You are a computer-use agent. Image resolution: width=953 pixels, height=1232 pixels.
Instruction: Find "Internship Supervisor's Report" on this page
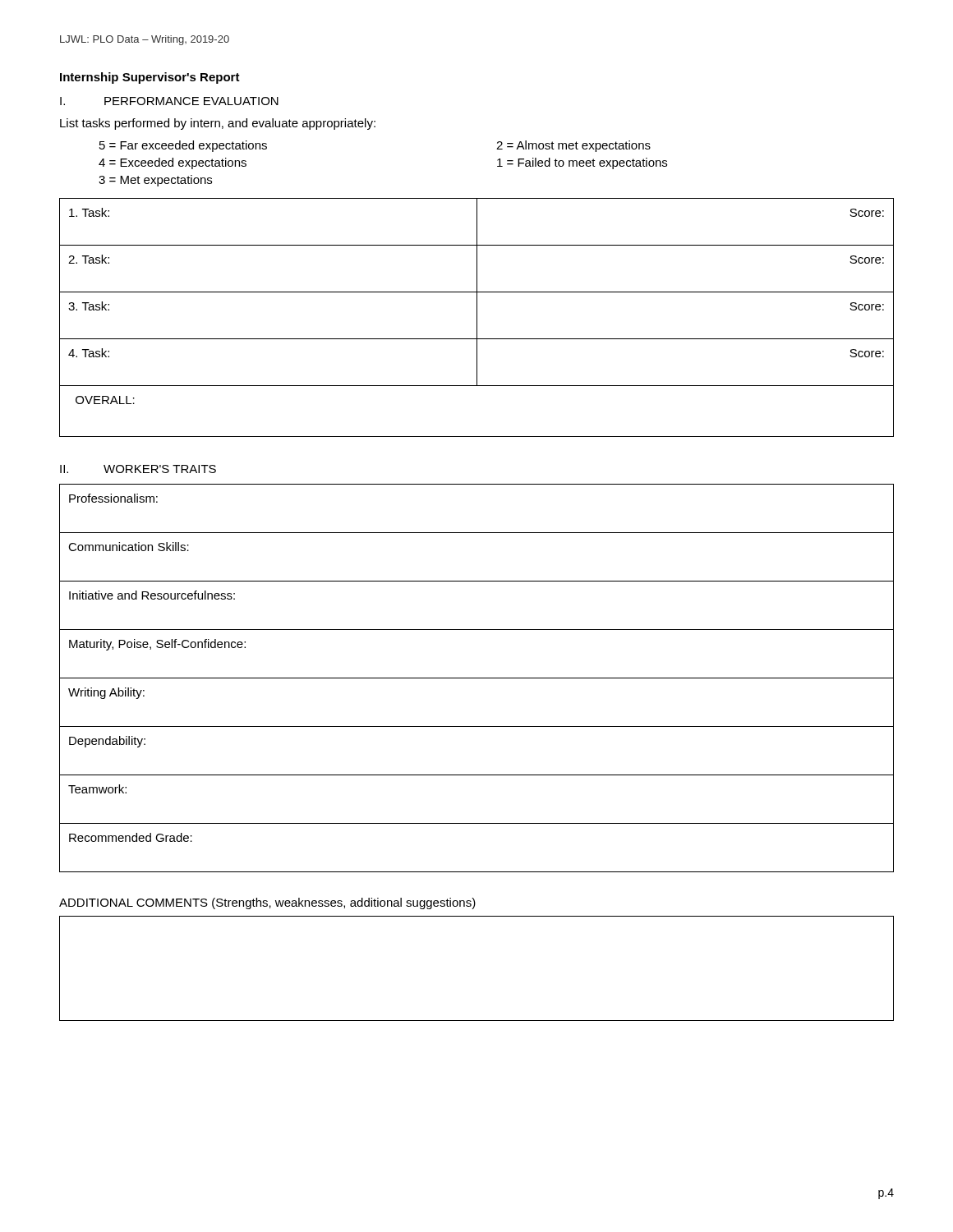tap(149, 77)
